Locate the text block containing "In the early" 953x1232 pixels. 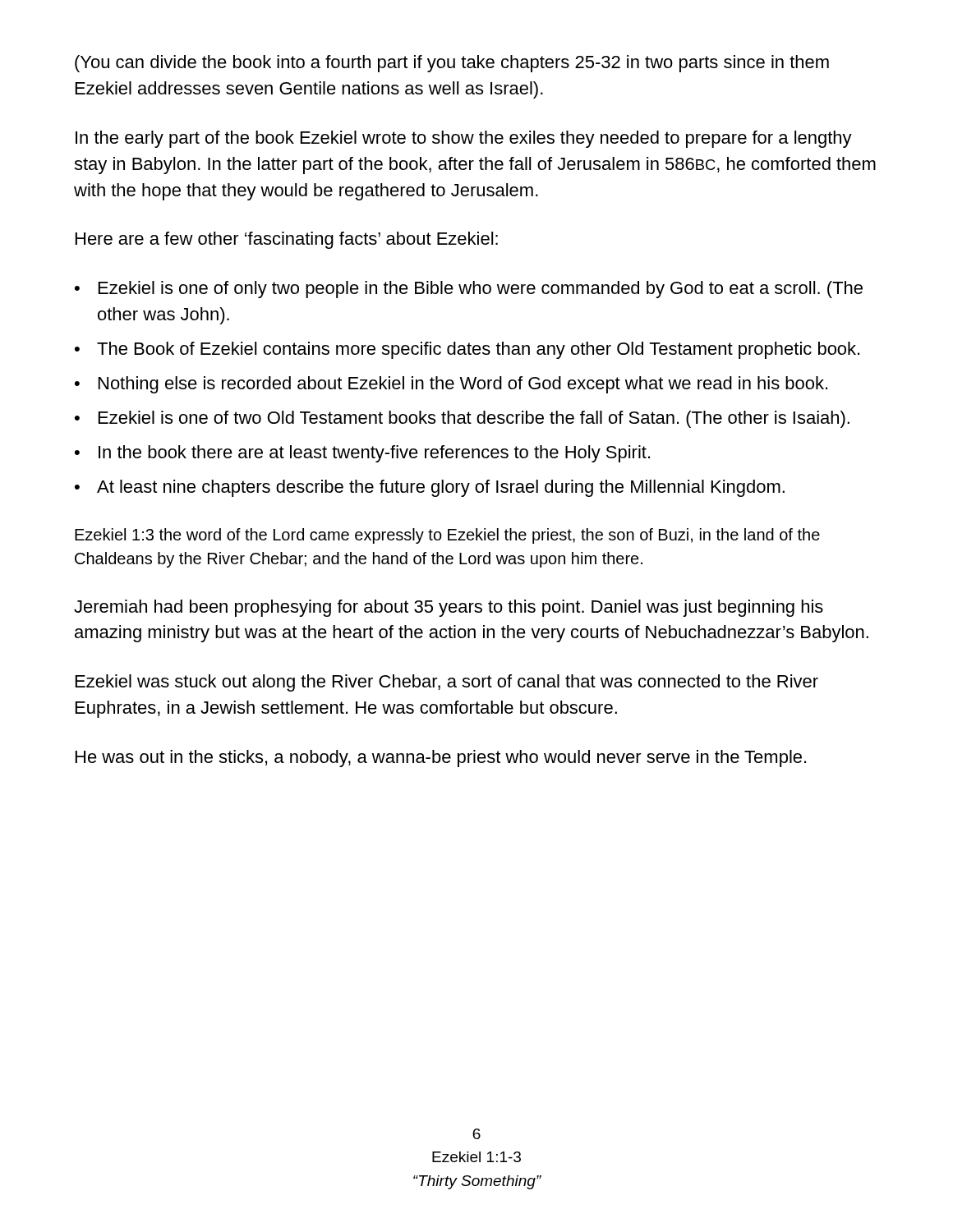click(x=475, y=164)
